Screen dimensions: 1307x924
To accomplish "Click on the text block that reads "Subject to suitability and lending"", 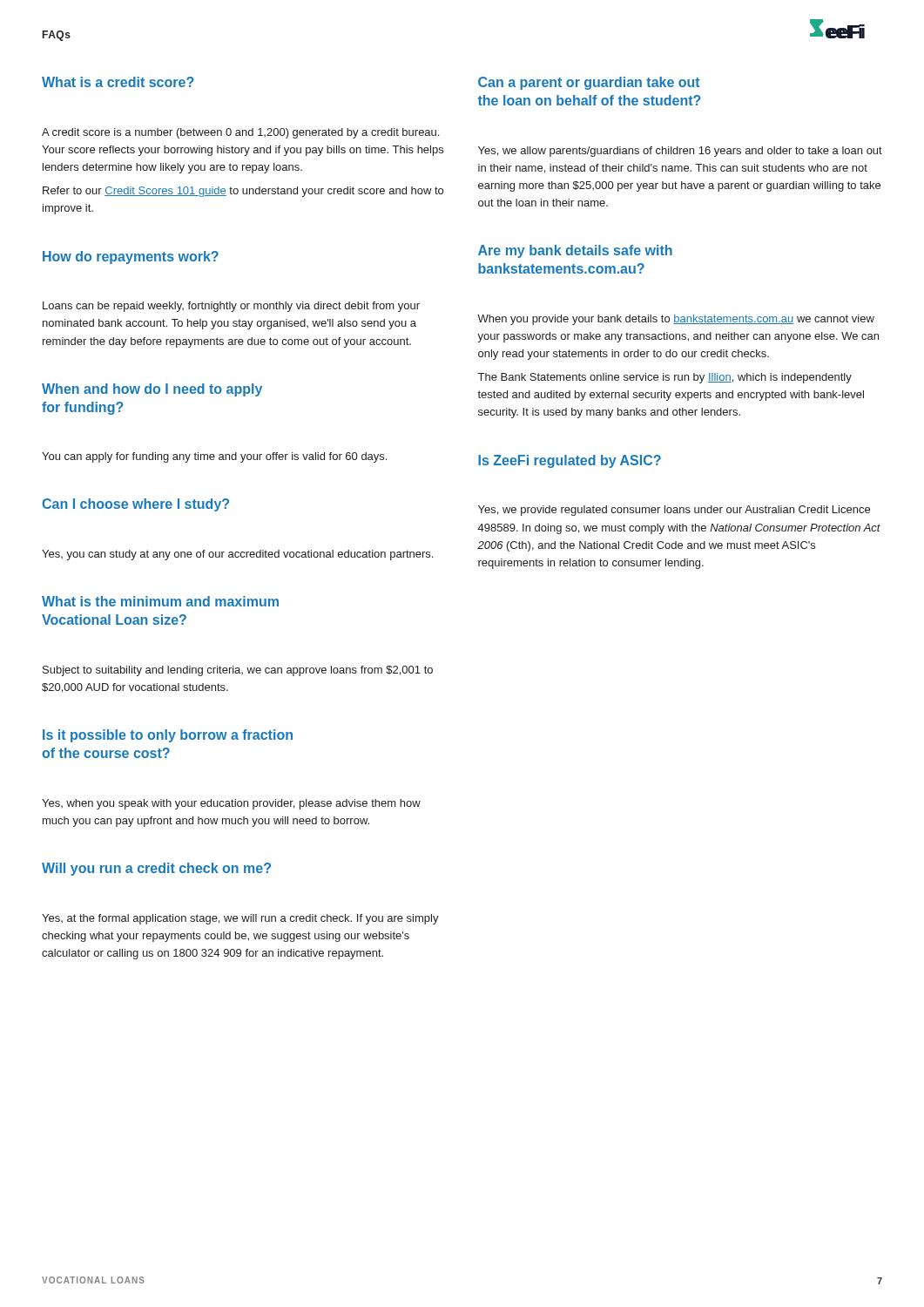I will (x=244, y=679).
